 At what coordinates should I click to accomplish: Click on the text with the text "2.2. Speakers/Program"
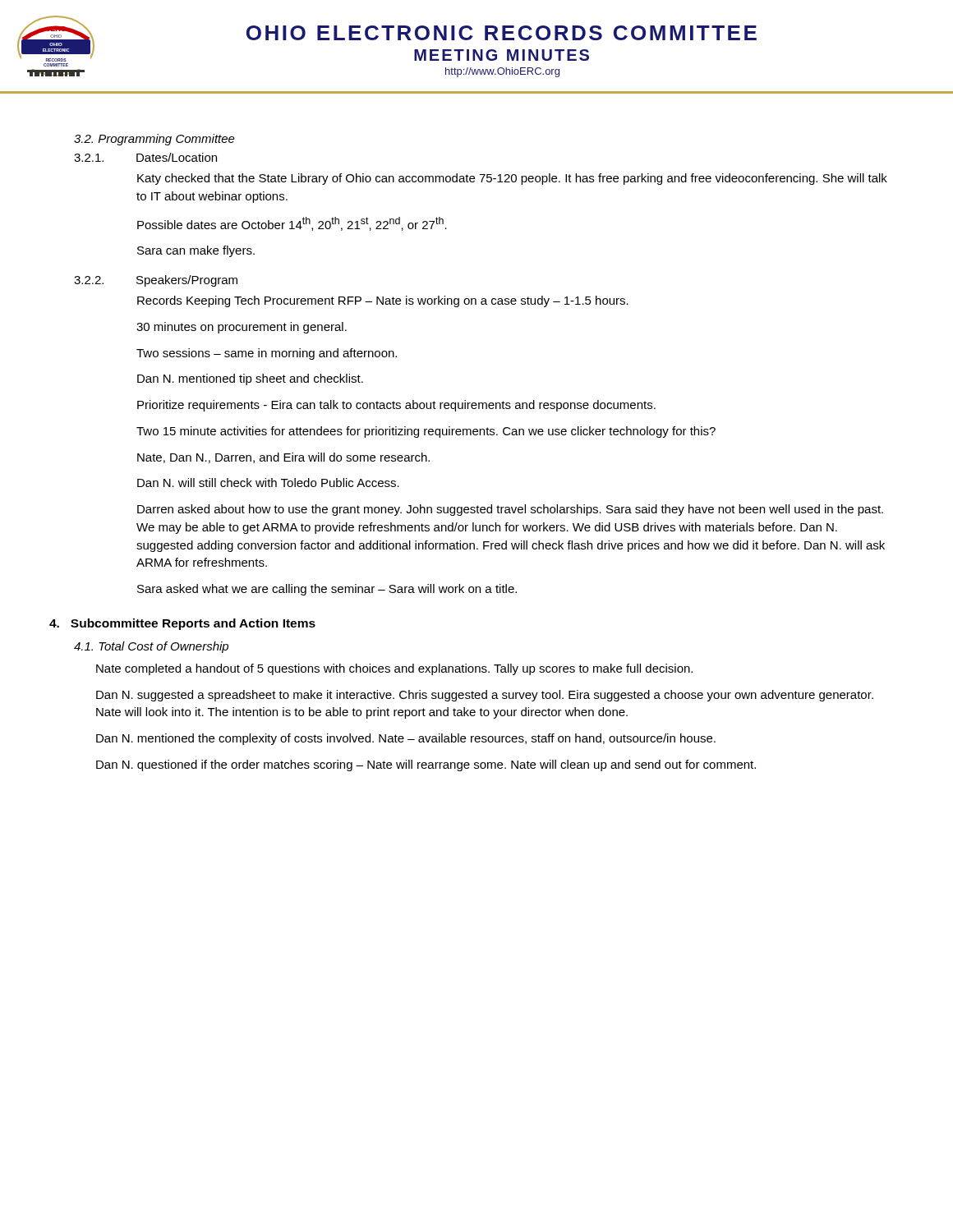[x=156, y=280]
